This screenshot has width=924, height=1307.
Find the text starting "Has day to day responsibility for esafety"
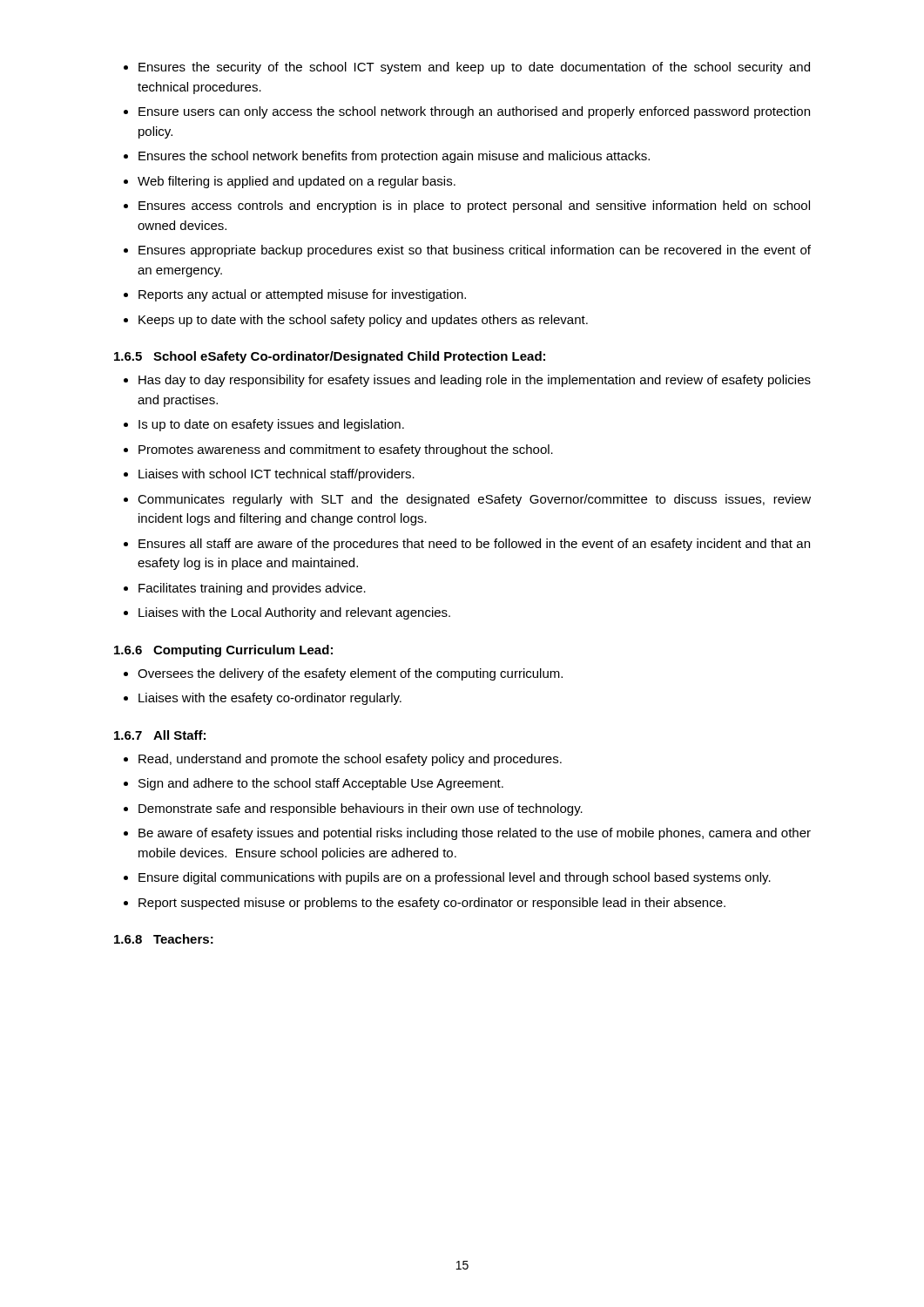coord(474,390)
